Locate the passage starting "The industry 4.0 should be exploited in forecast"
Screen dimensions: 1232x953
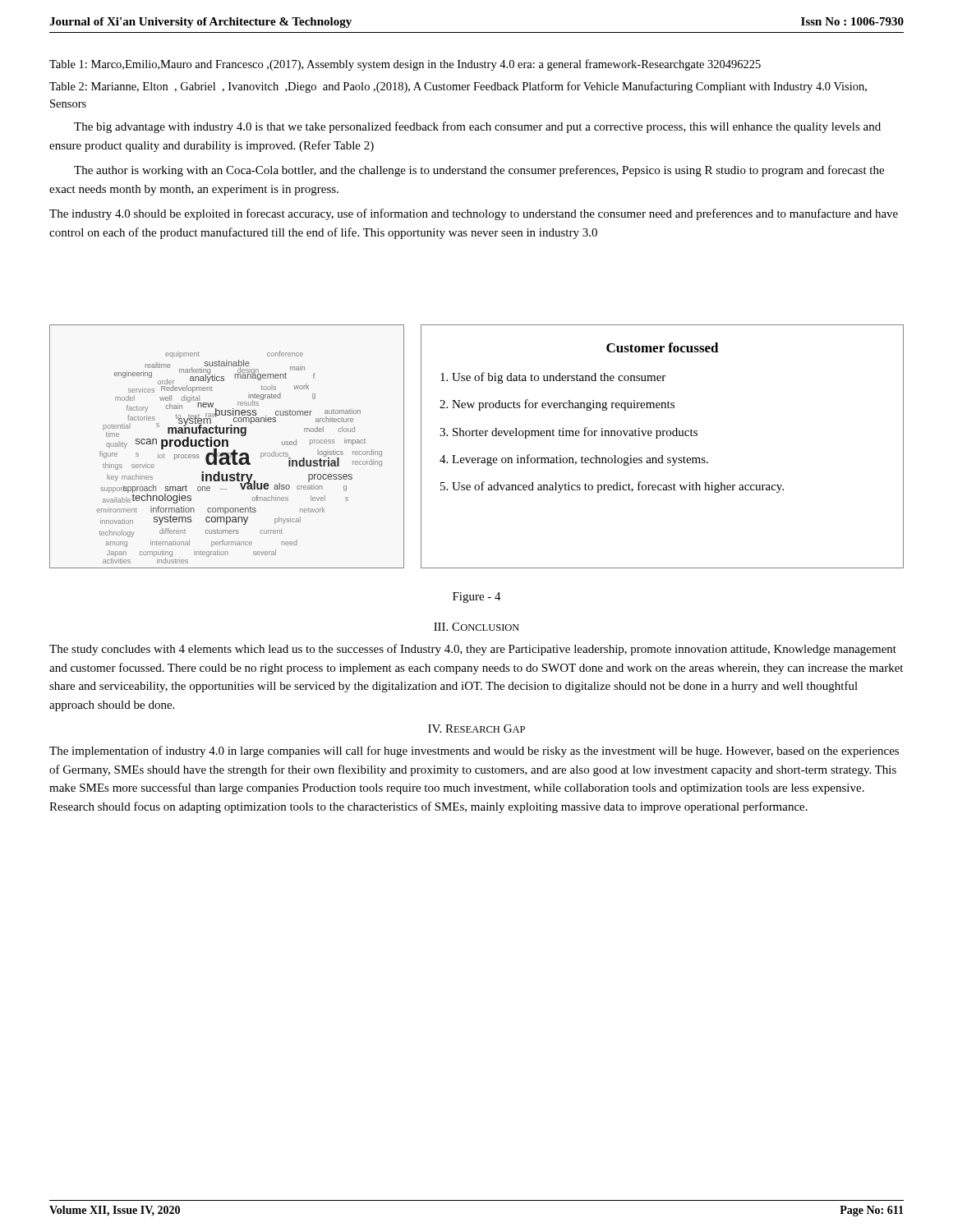[x=474, y=223]
